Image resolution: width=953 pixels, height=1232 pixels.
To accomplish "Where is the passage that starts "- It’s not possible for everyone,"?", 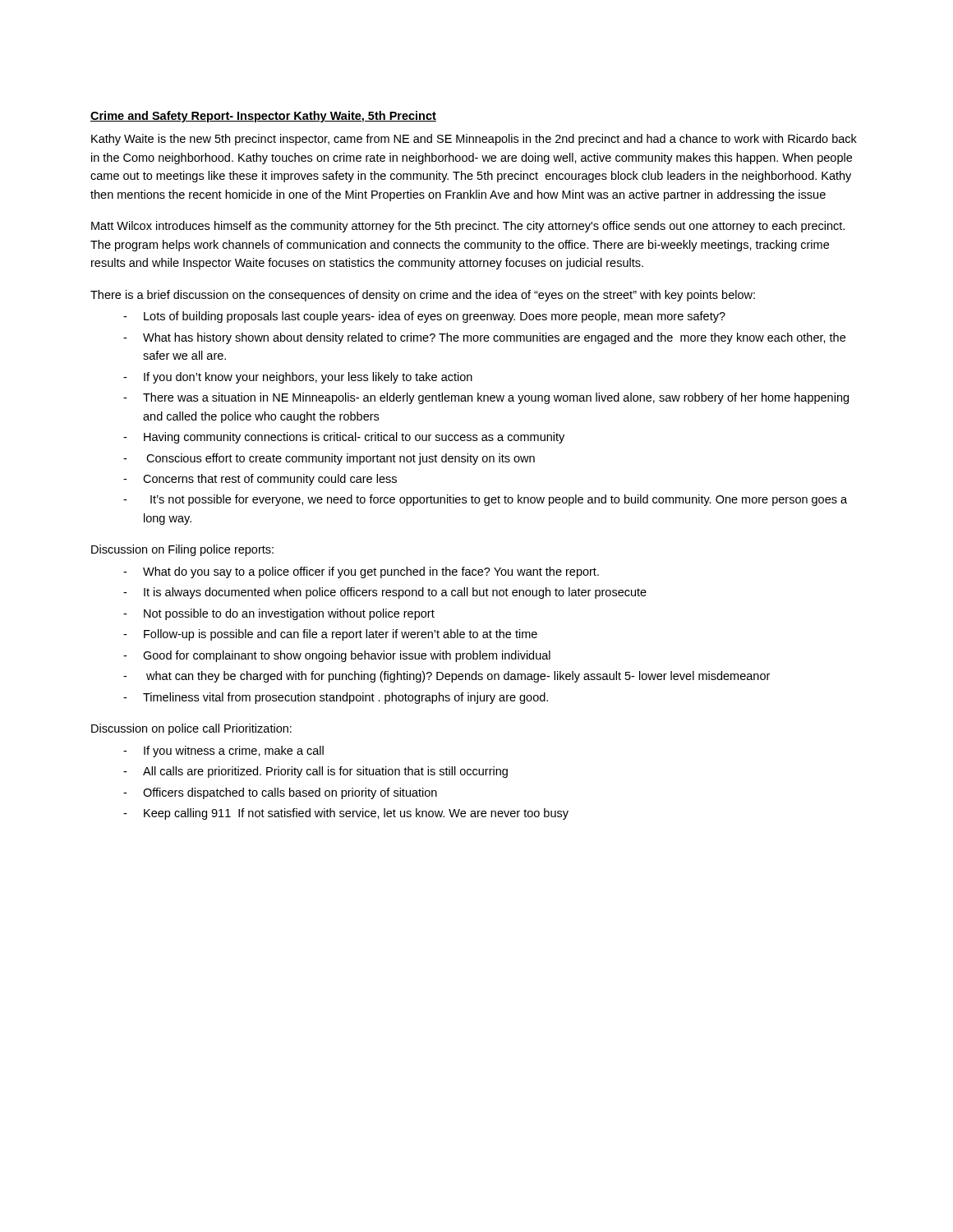I will (493, 509).
